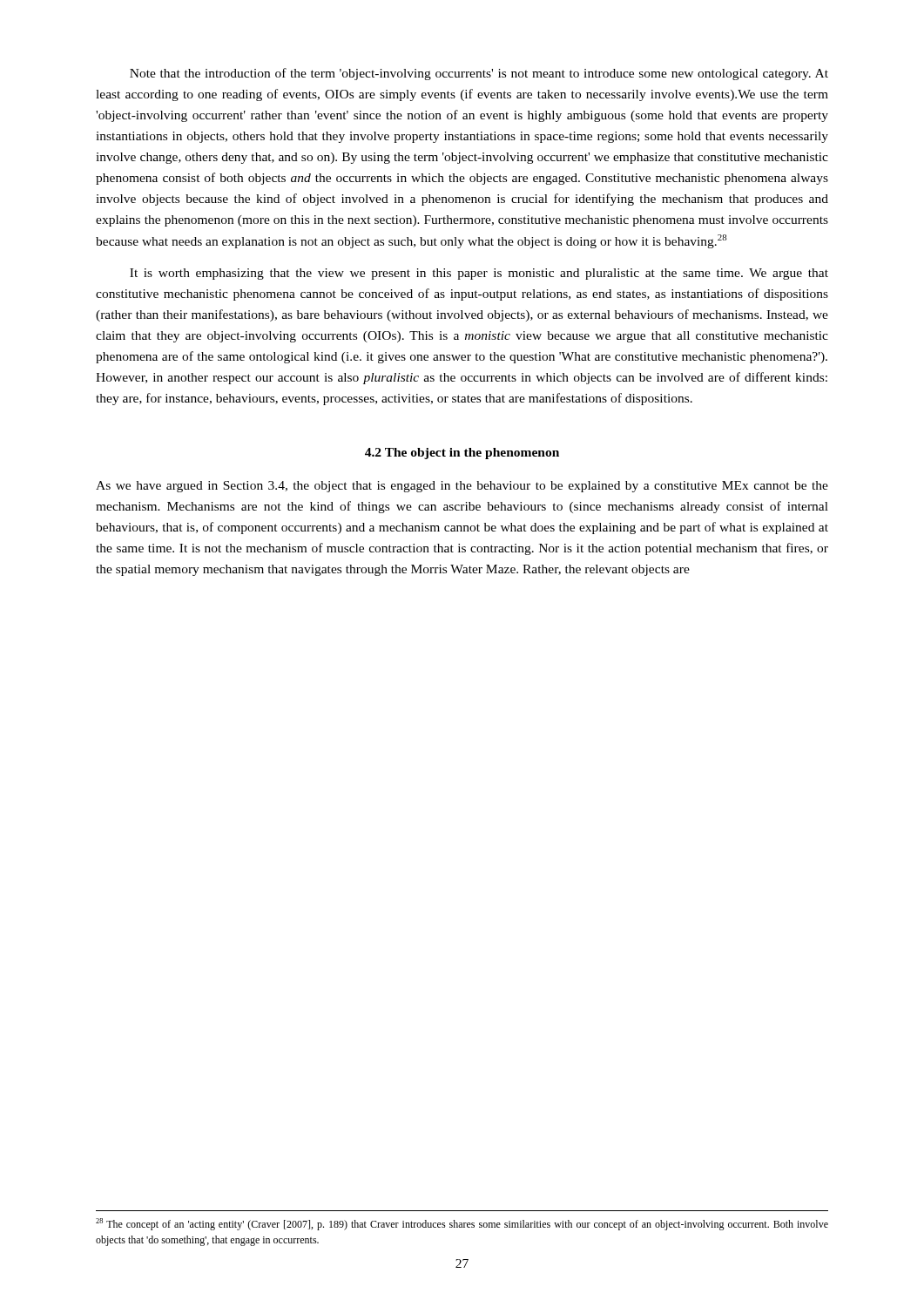Click on the element starting "Note that the introduction of the"
The image size is (924, 1307).
pos(462,157)
